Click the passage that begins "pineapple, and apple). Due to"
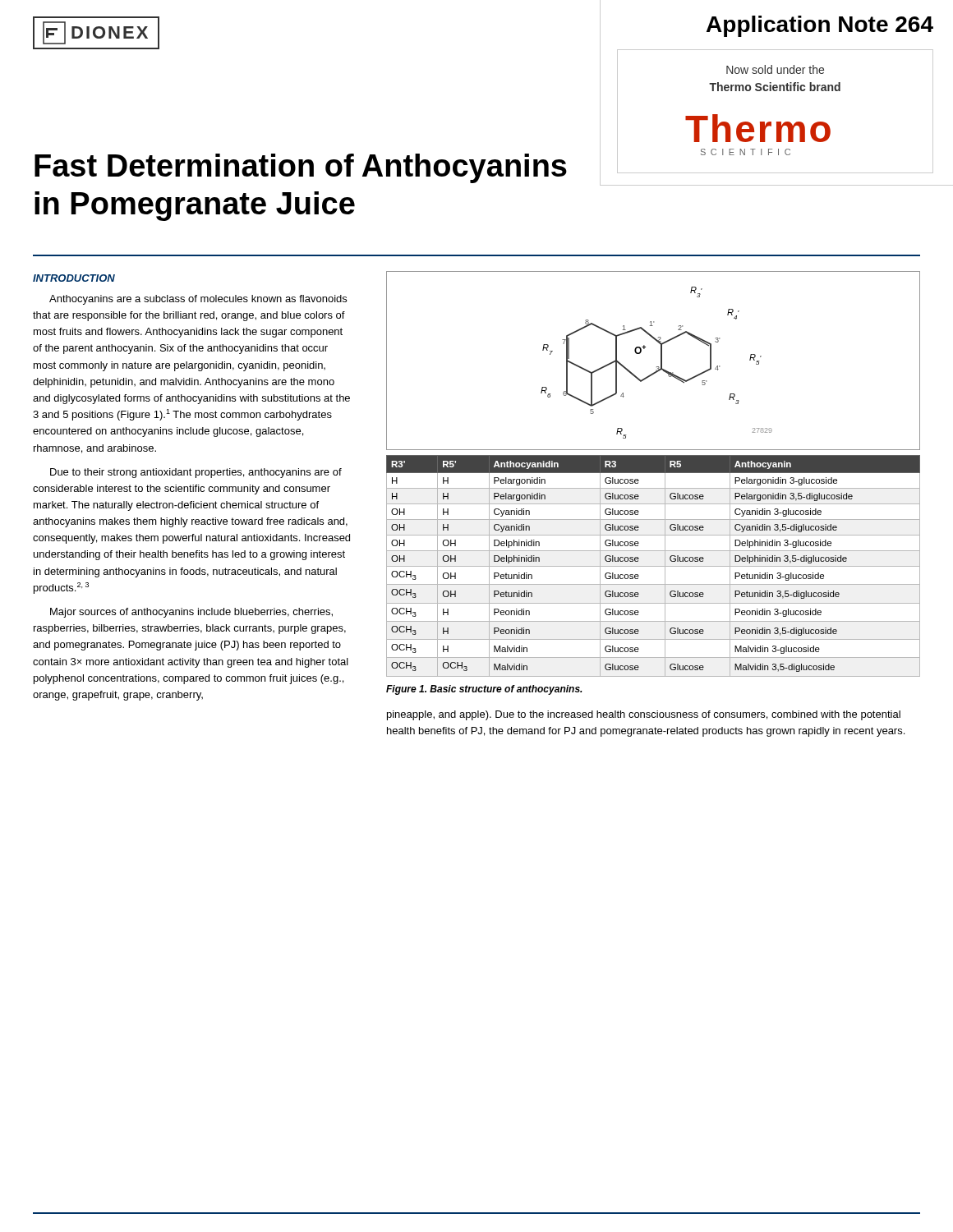The image size is (953, 1232). click(x=653, y=723)
